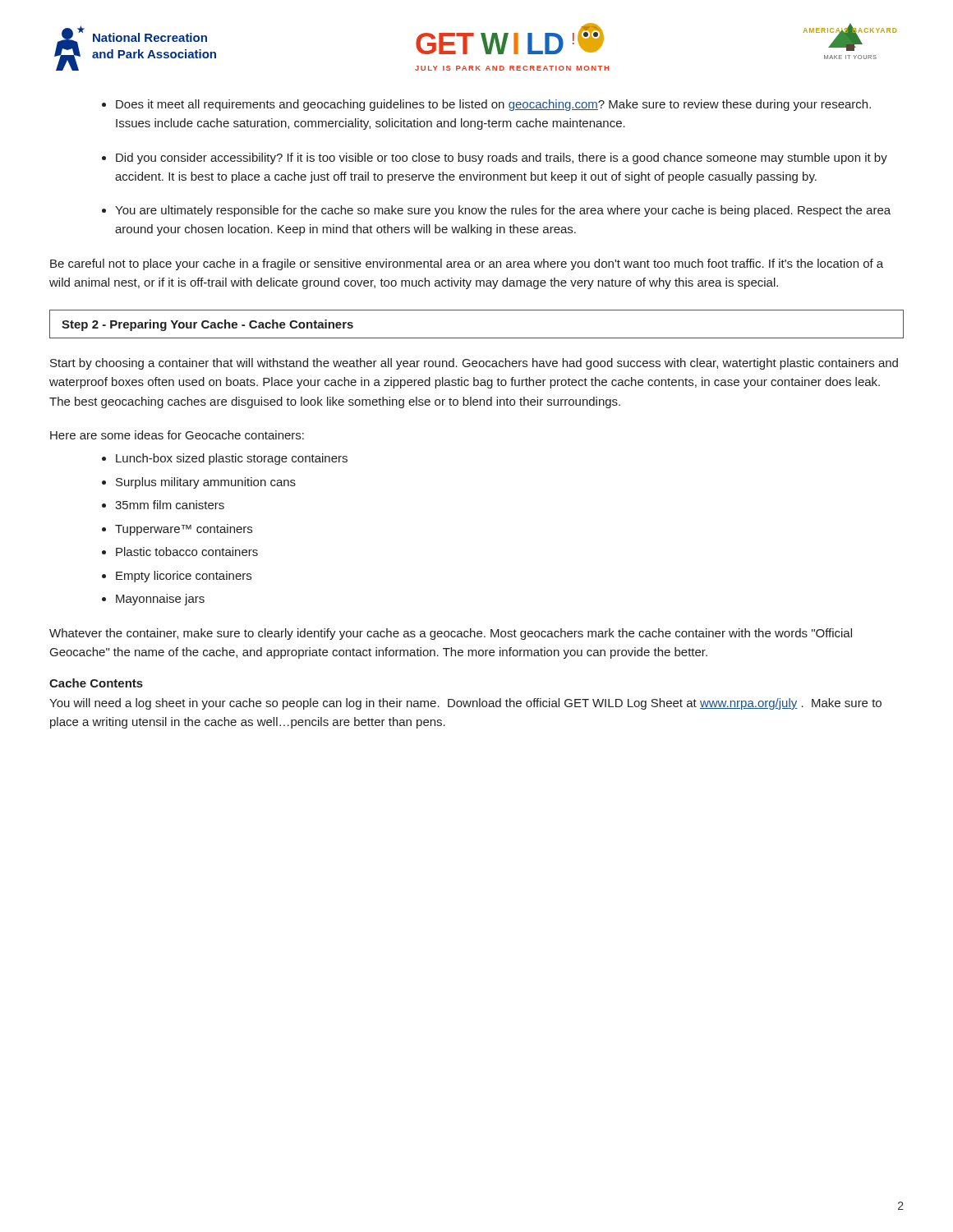This screenshot has height=1232, width=953.
Task: Click on the passage starting "Empty licorice containers"
Action: (x=184, y=575)
